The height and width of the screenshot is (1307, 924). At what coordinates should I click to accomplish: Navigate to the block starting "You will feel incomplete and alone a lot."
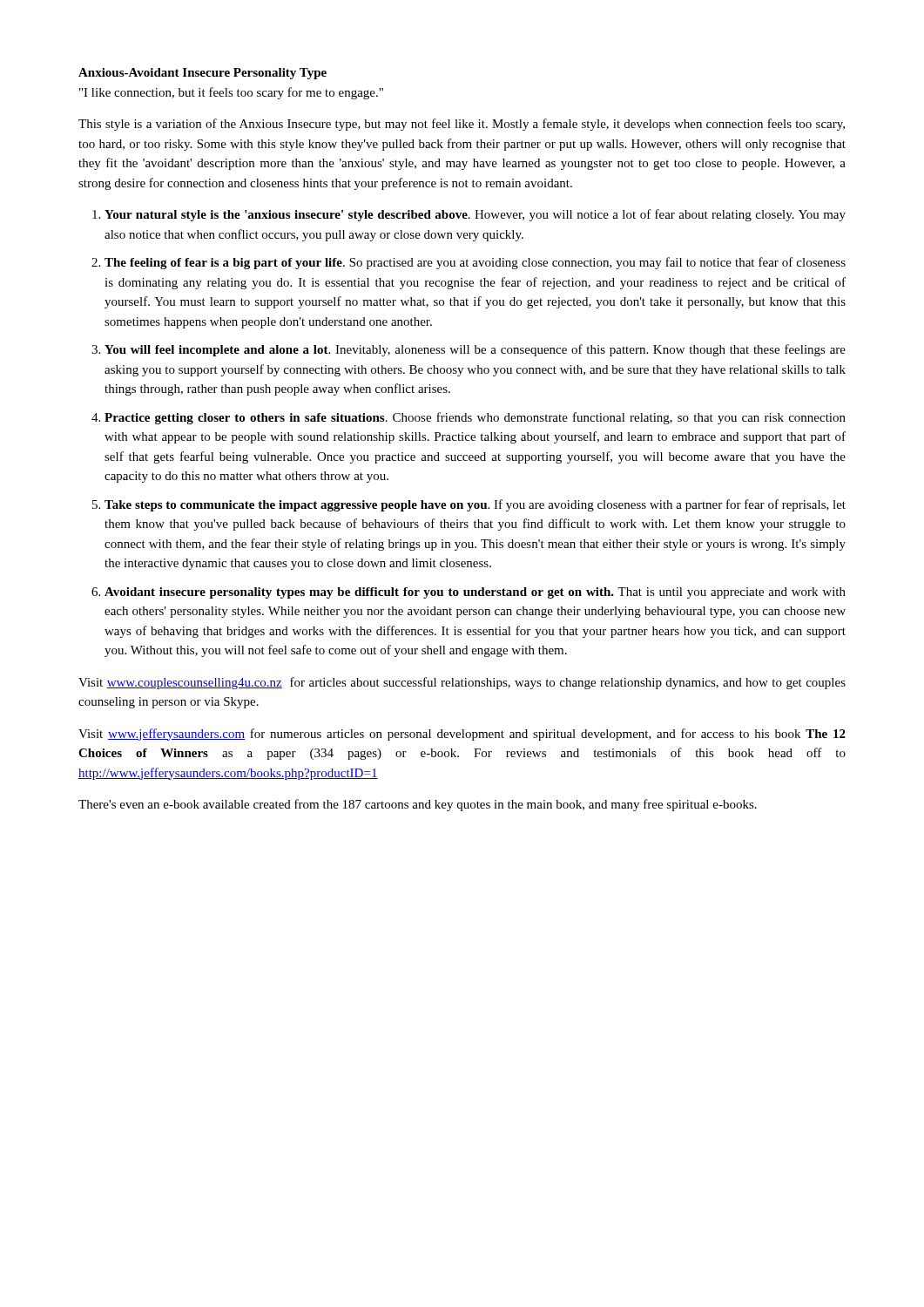pyautogui.click(x=475, y=369)
